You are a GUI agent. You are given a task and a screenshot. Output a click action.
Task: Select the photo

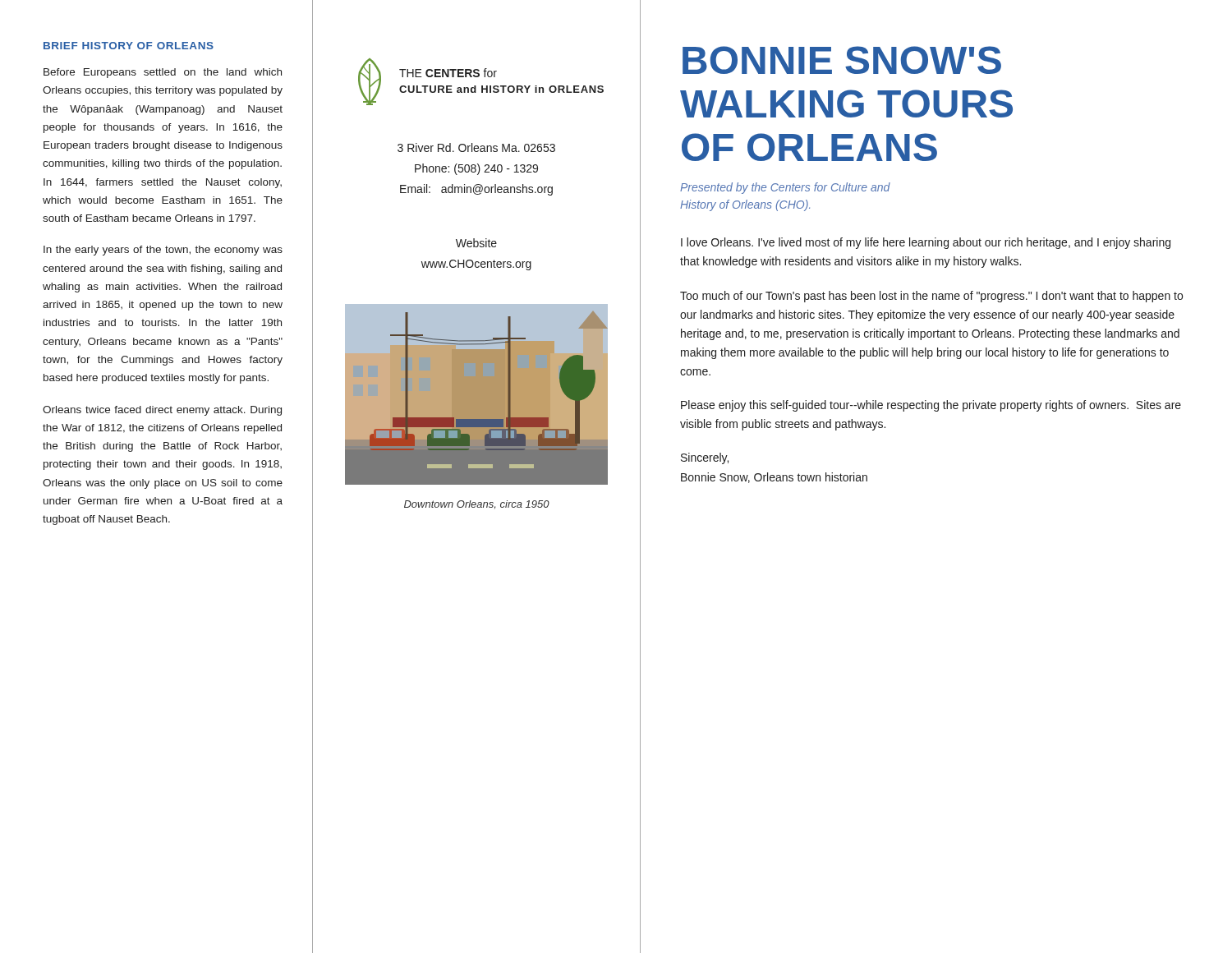pyautogui.click(x=476, y=394)
